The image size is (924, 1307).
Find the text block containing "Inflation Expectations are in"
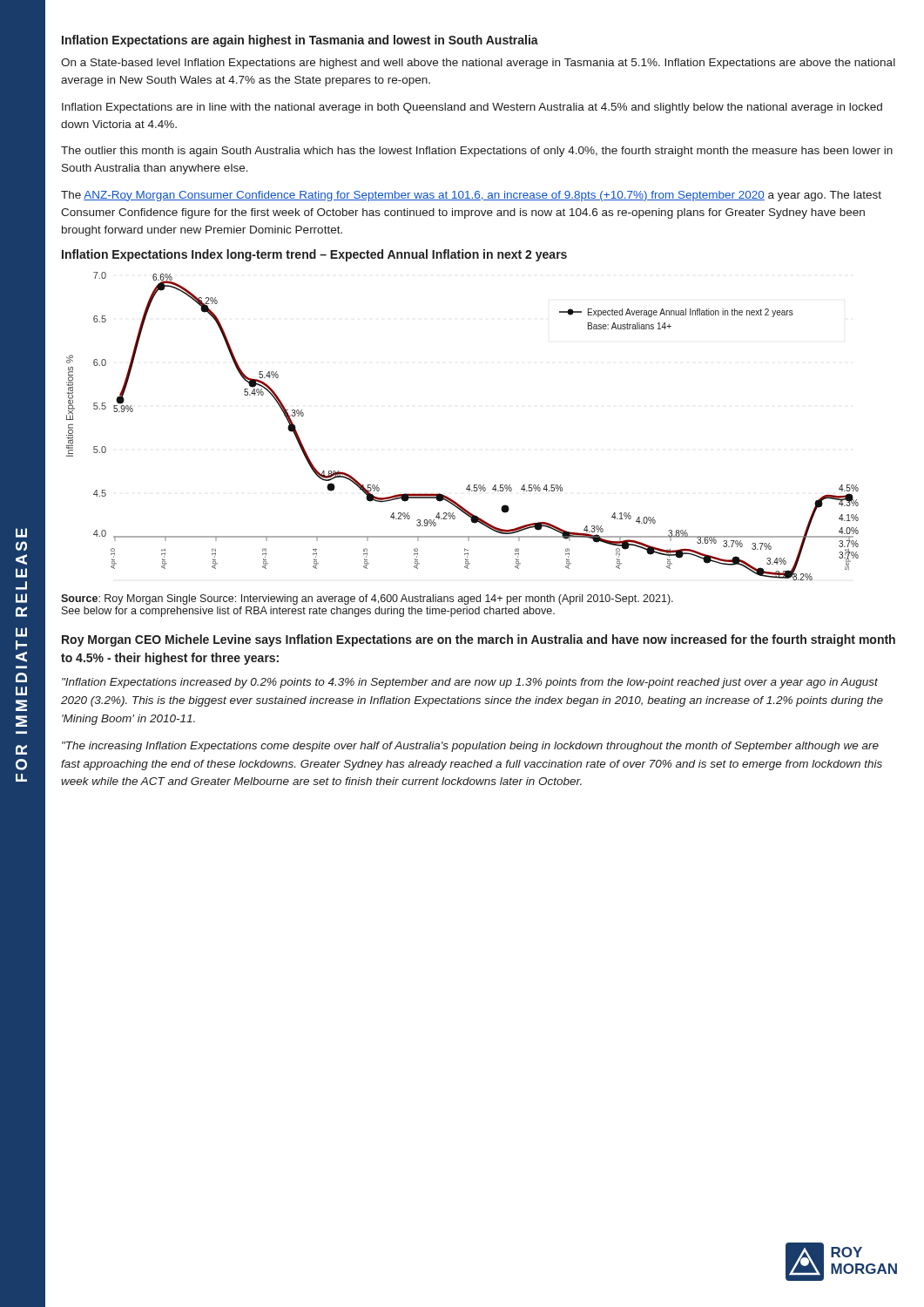point(472,115)
